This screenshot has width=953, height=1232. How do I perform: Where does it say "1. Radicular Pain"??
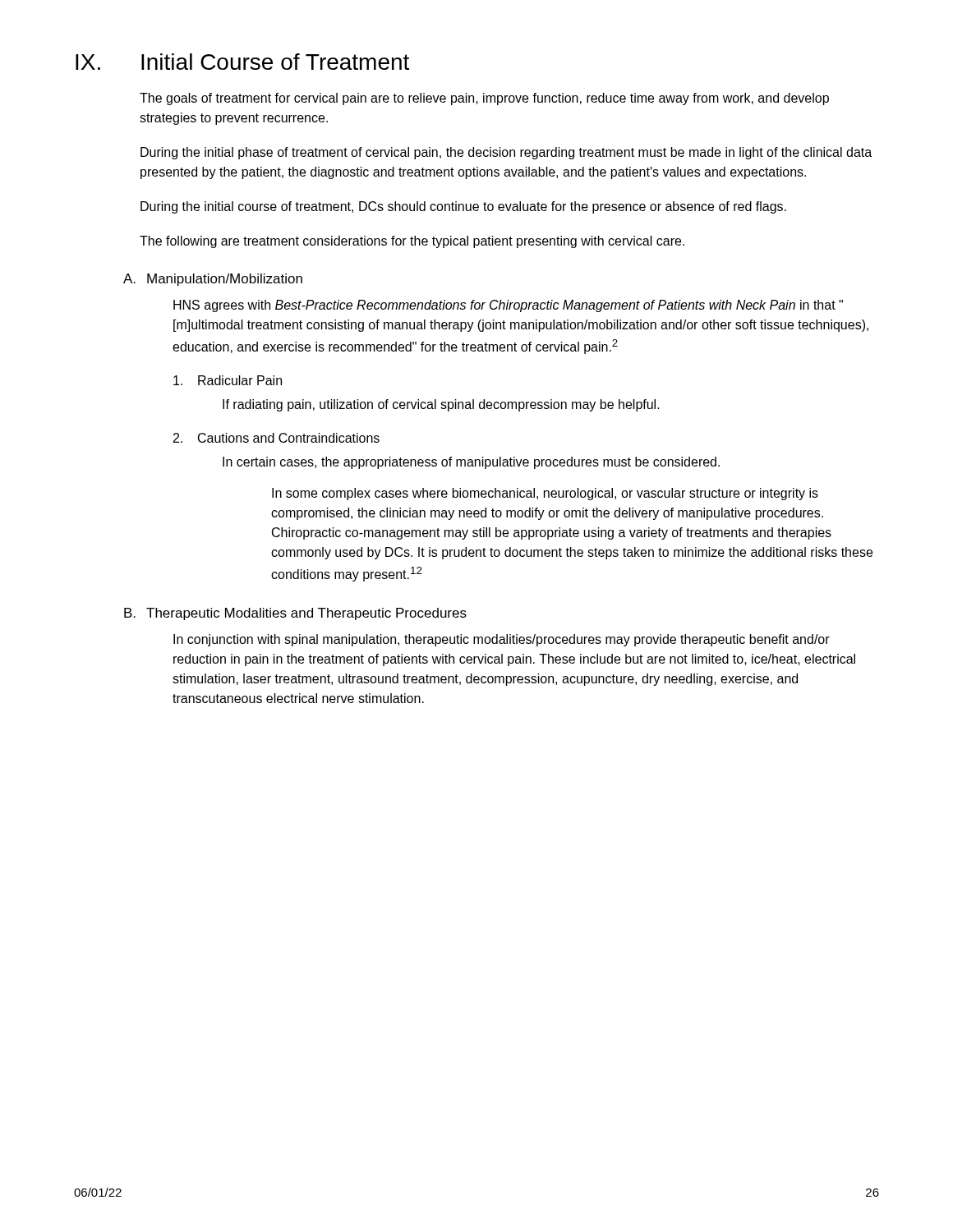(x=228, y=381)
